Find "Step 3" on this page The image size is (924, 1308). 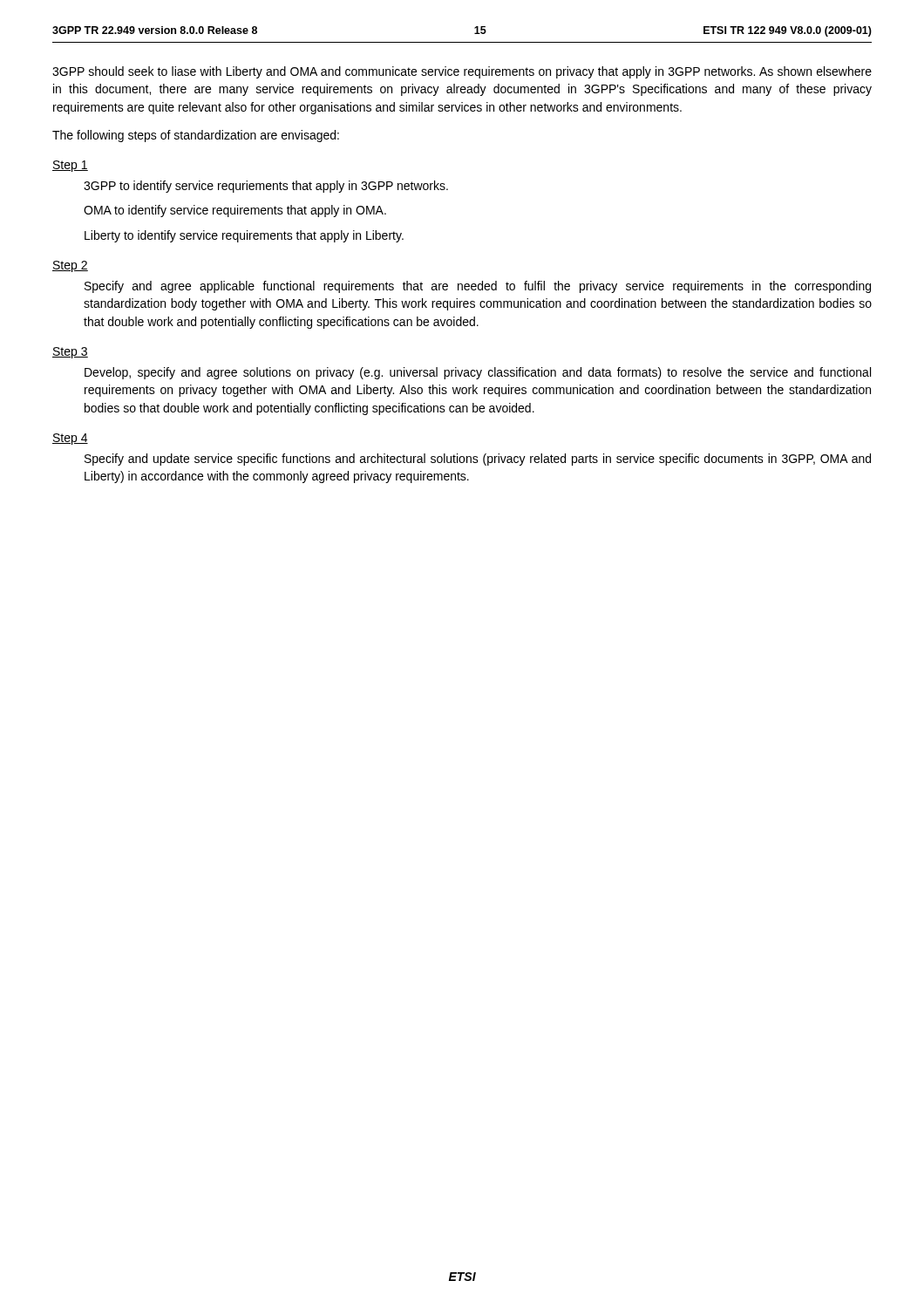coord(70,353)
